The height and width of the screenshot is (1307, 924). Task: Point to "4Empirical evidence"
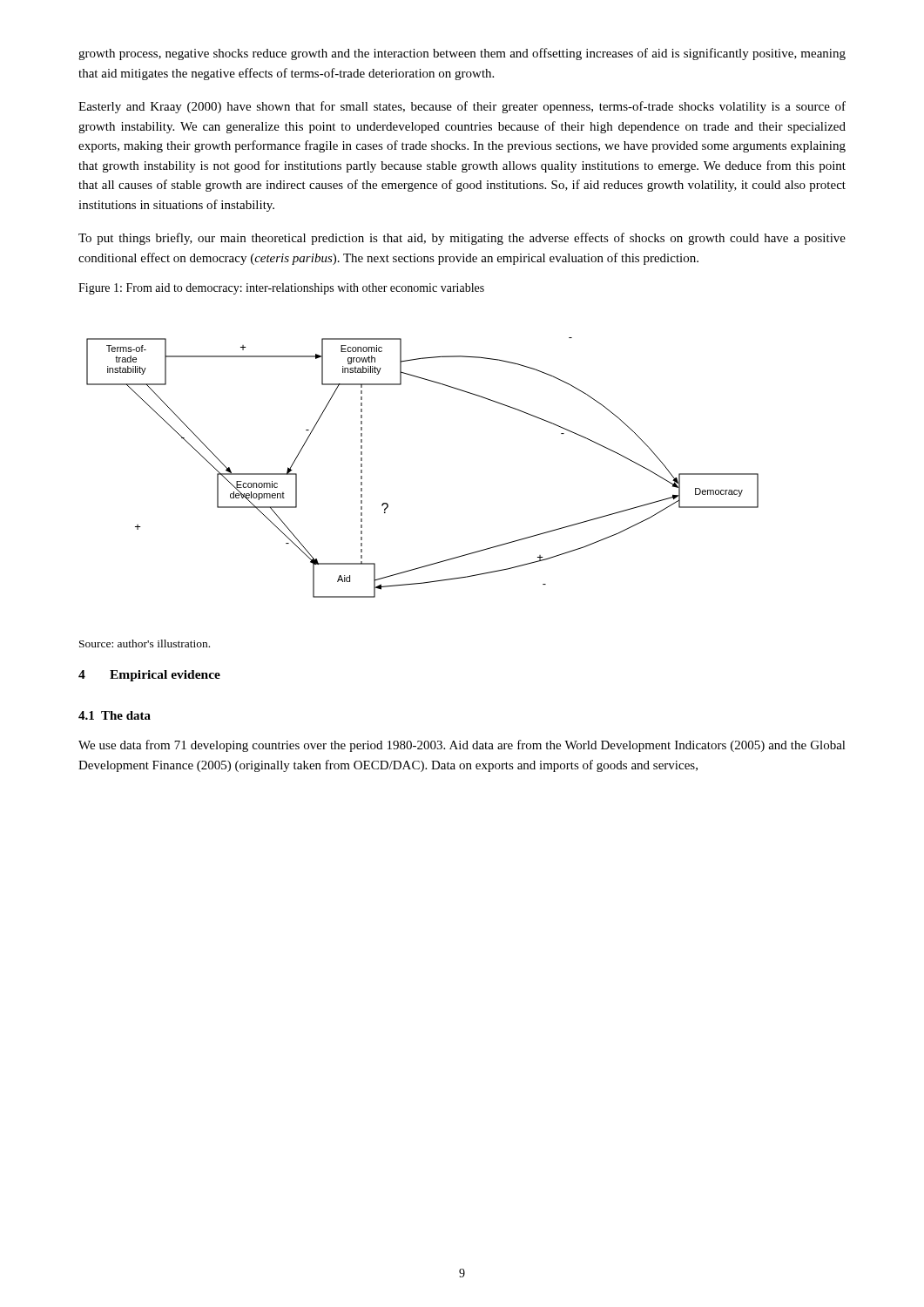[x=149, y=674]
